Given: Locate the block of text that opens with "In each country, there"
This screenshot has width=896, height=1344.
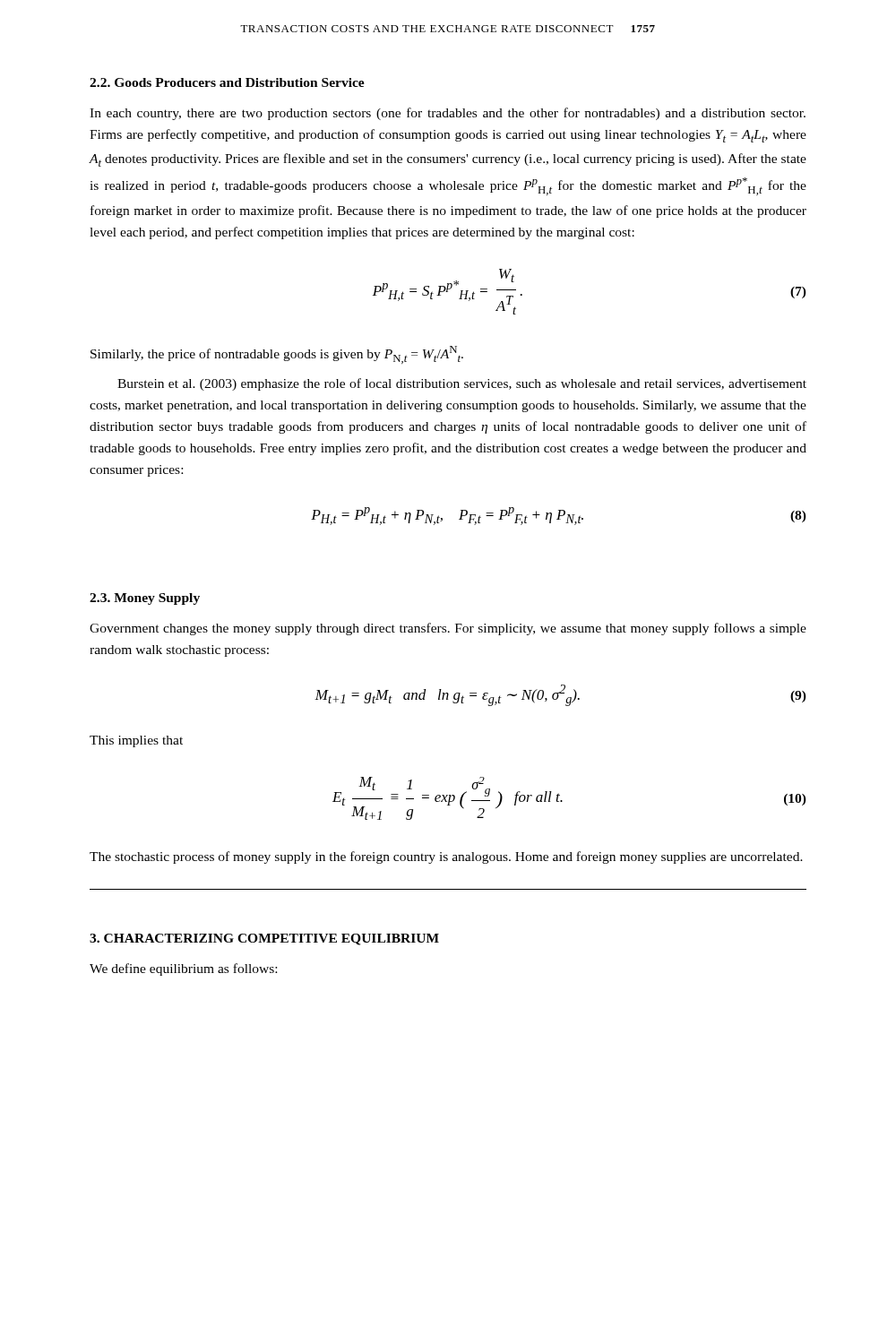Looking at the screenshot, I should pyautogui.click(x=448, y=172).
